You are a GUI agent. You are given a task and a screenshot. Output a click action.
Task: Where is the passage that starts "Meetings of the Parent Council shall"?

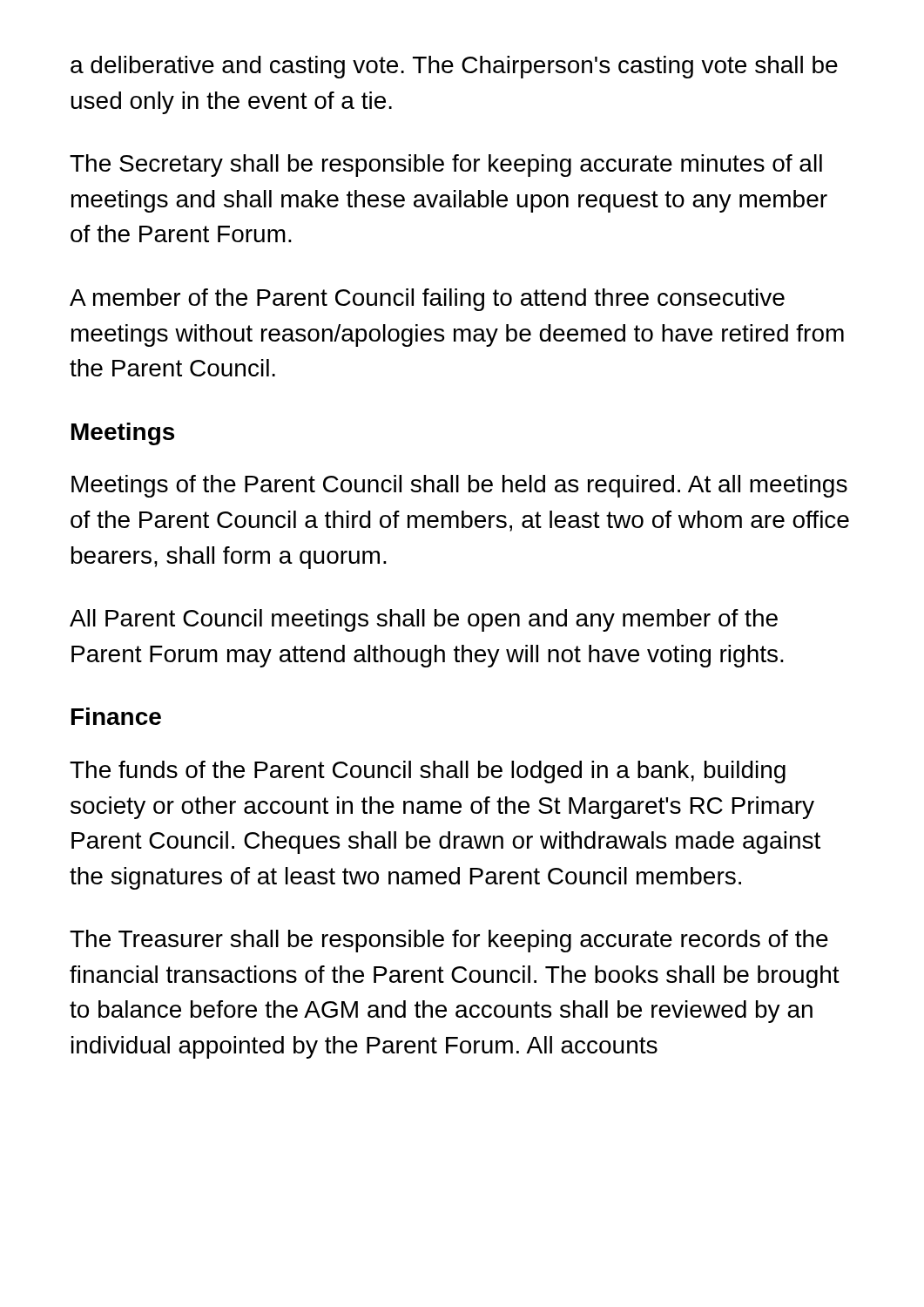click(460, 520)
